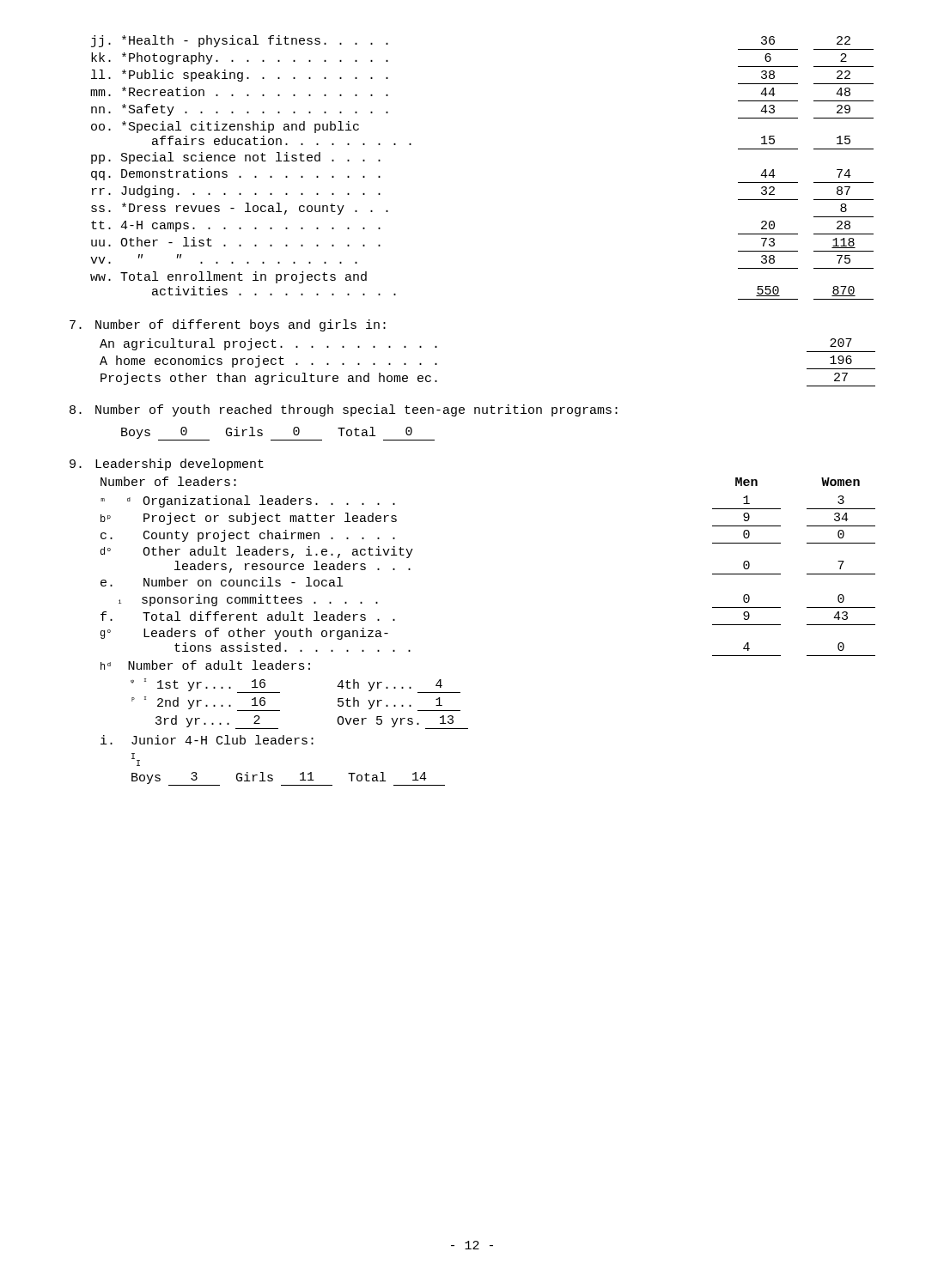Point to the block beginning "uu. Other - list"
Image resolution: width=944 pixels, height=1288 pixels.
[x=154, y=243]
